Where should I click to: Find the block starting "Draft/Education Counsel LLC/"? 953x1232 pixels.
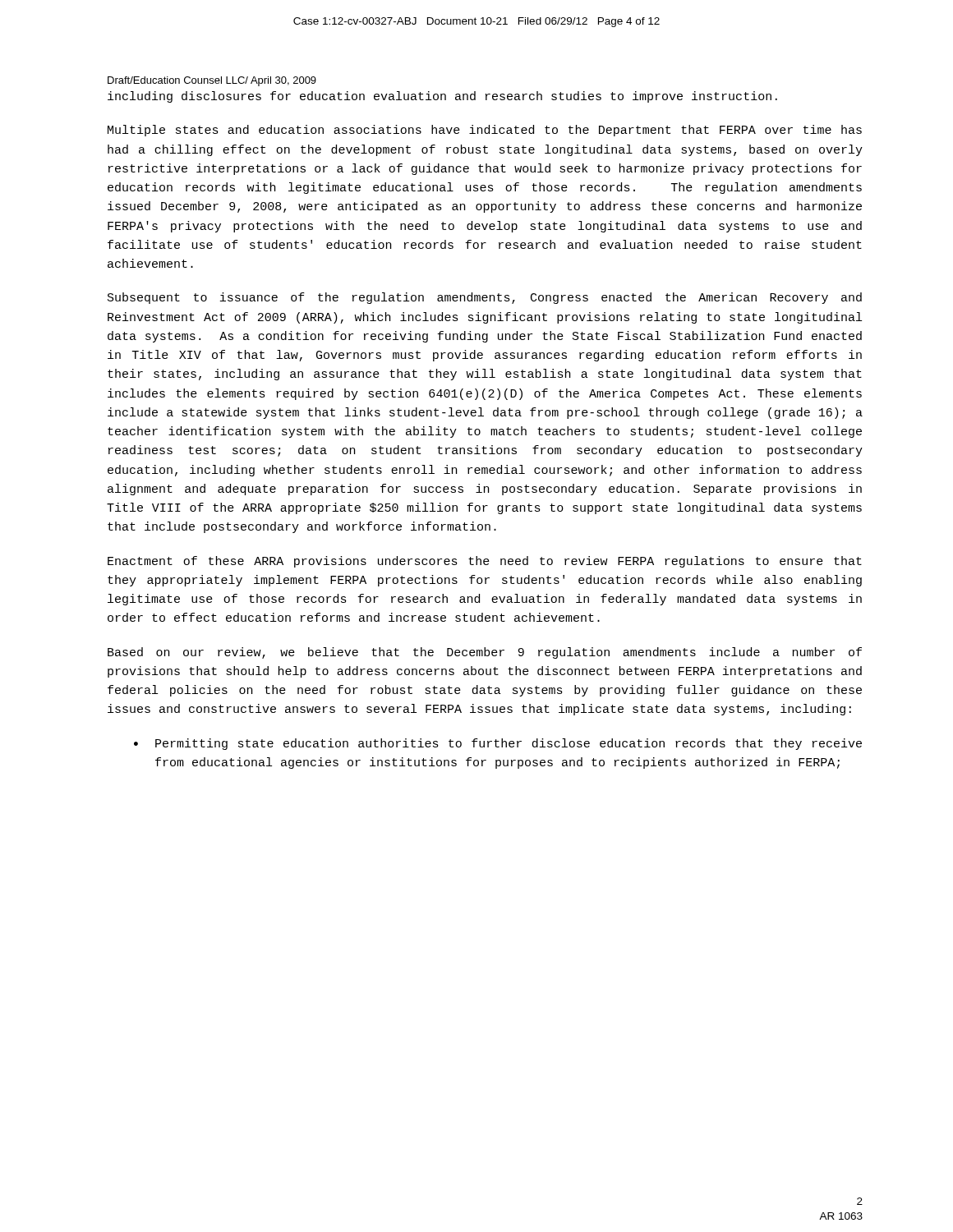tap(212, 80)
